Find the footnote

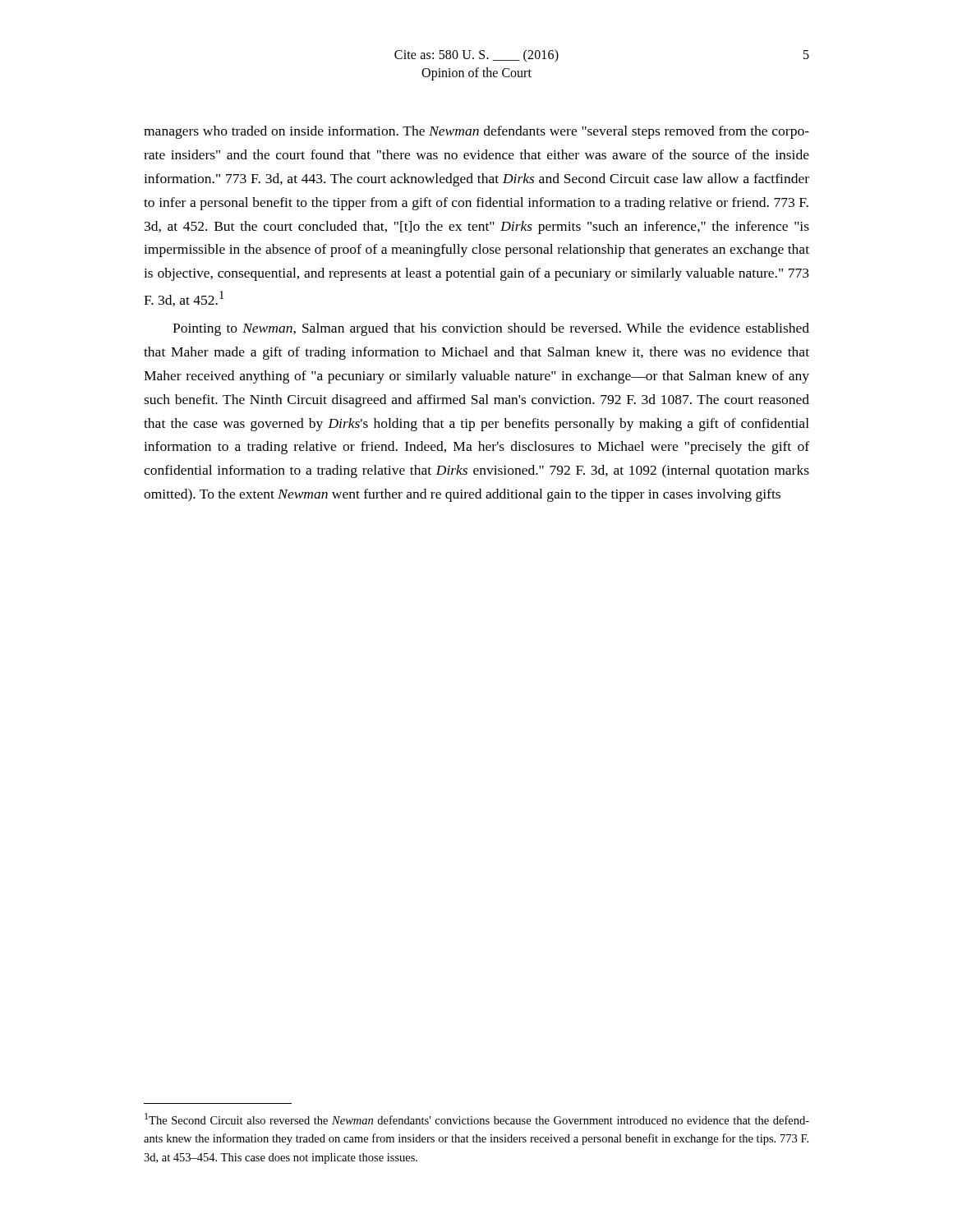(476, 1137)
